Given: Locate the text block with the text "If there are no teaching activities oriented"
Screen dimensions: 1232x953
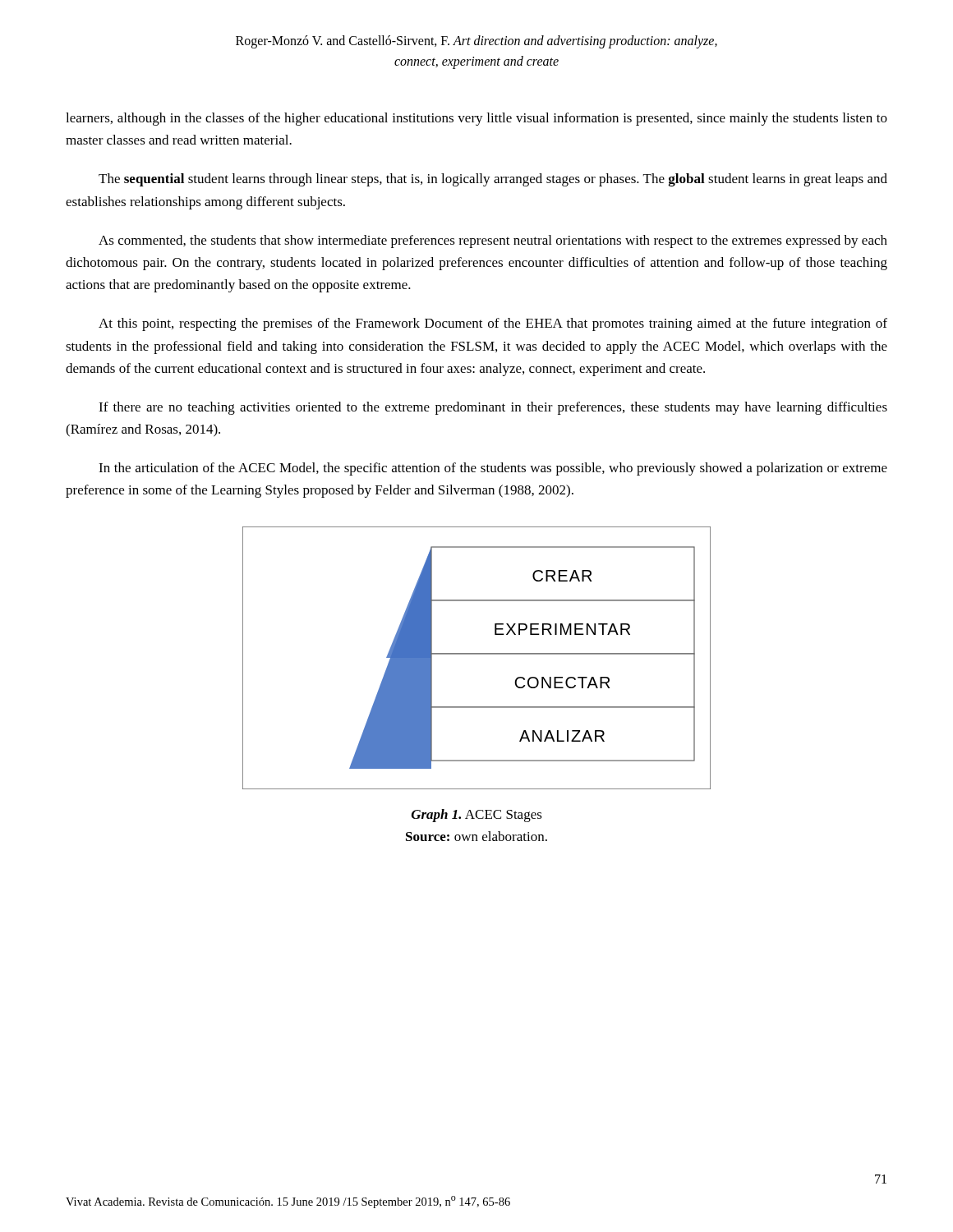Looking at the screenshot, I should pos(476,418).
